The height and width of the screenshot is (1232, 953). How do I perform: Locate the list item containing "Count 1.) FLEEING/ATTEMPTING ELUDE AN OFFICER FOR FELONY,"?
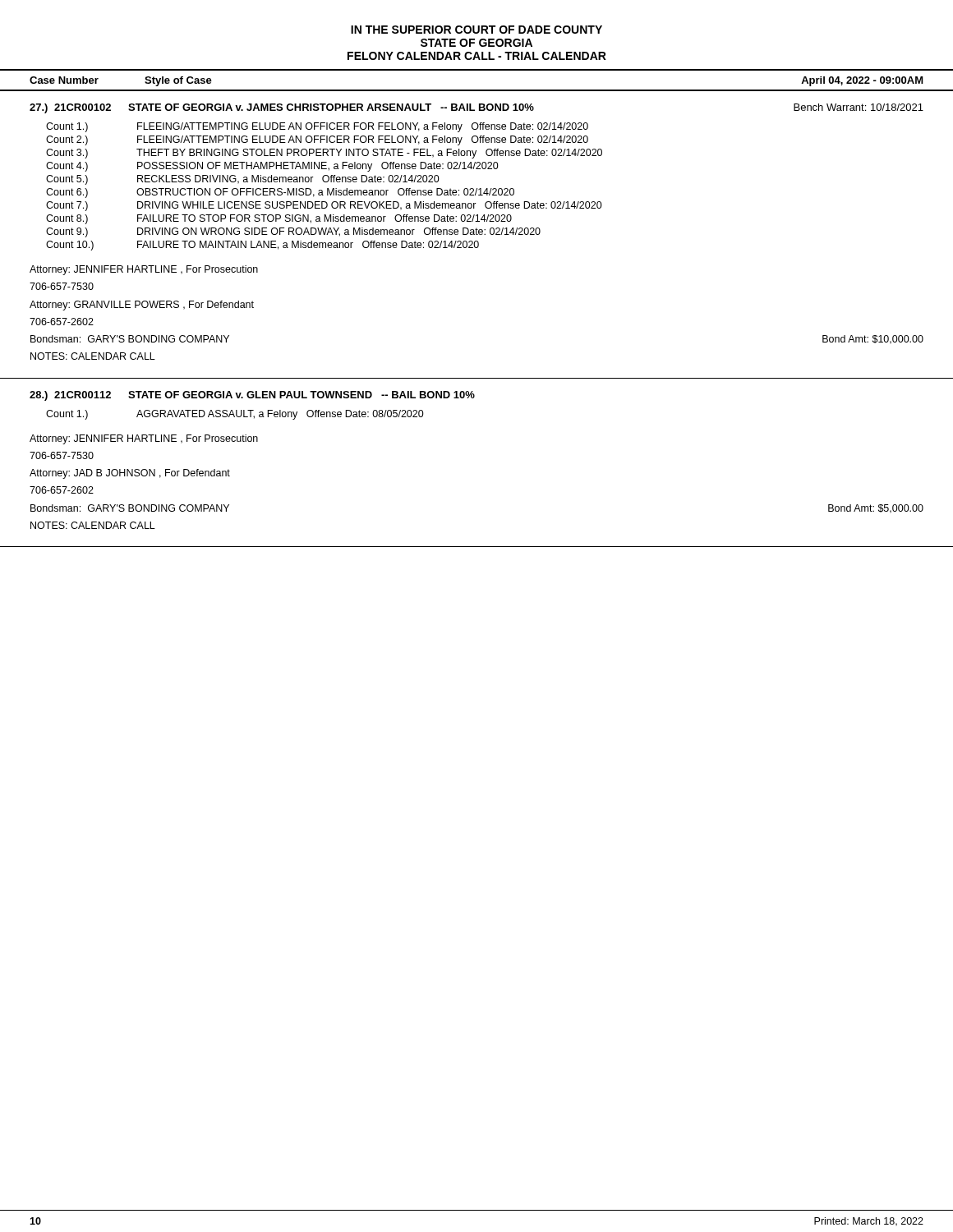pos(476,126)
